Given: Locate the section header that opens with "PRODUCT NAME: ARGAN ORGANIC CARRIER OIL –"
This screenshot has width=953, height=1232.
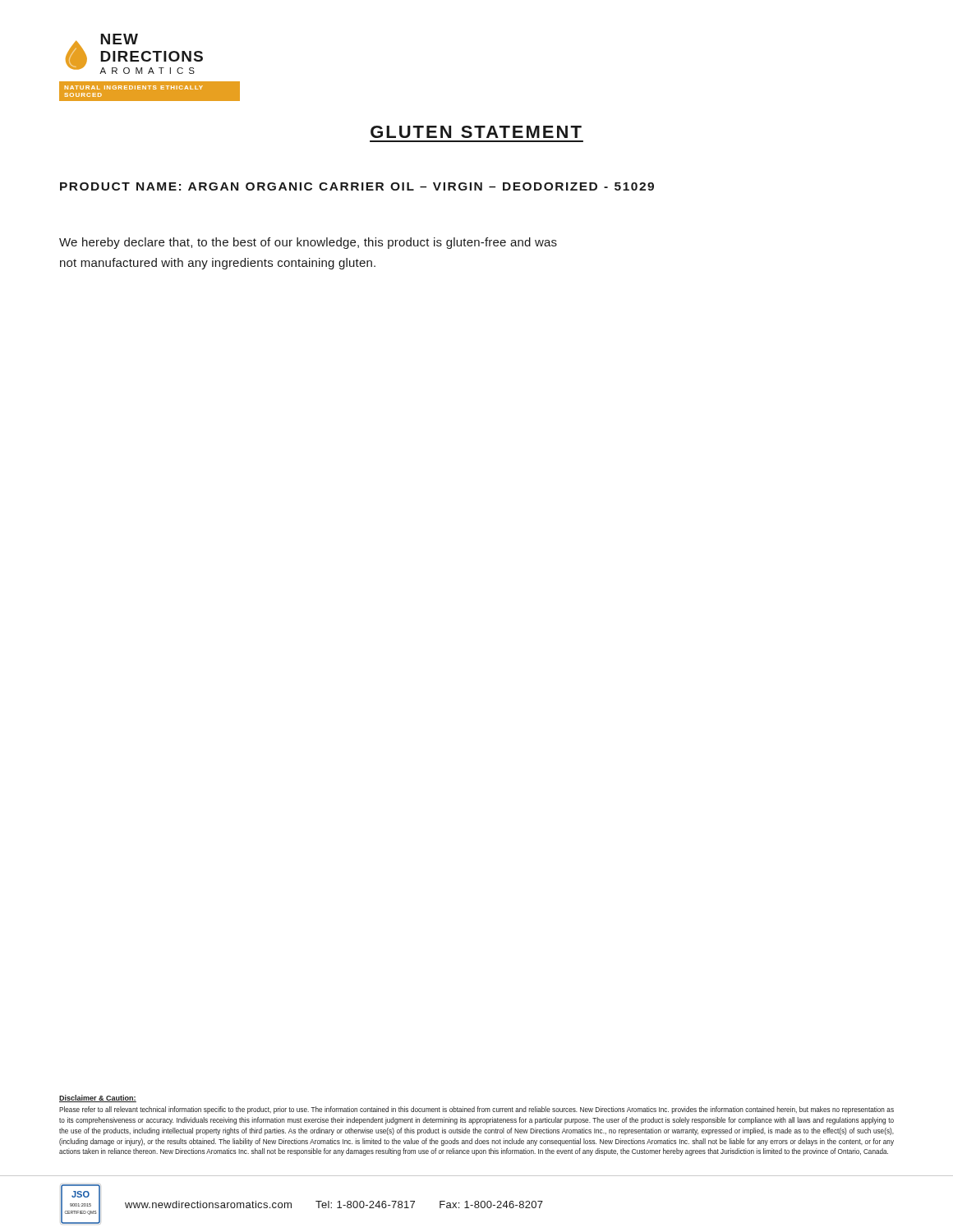Looking at the screenshot, I should pos(357,186).
